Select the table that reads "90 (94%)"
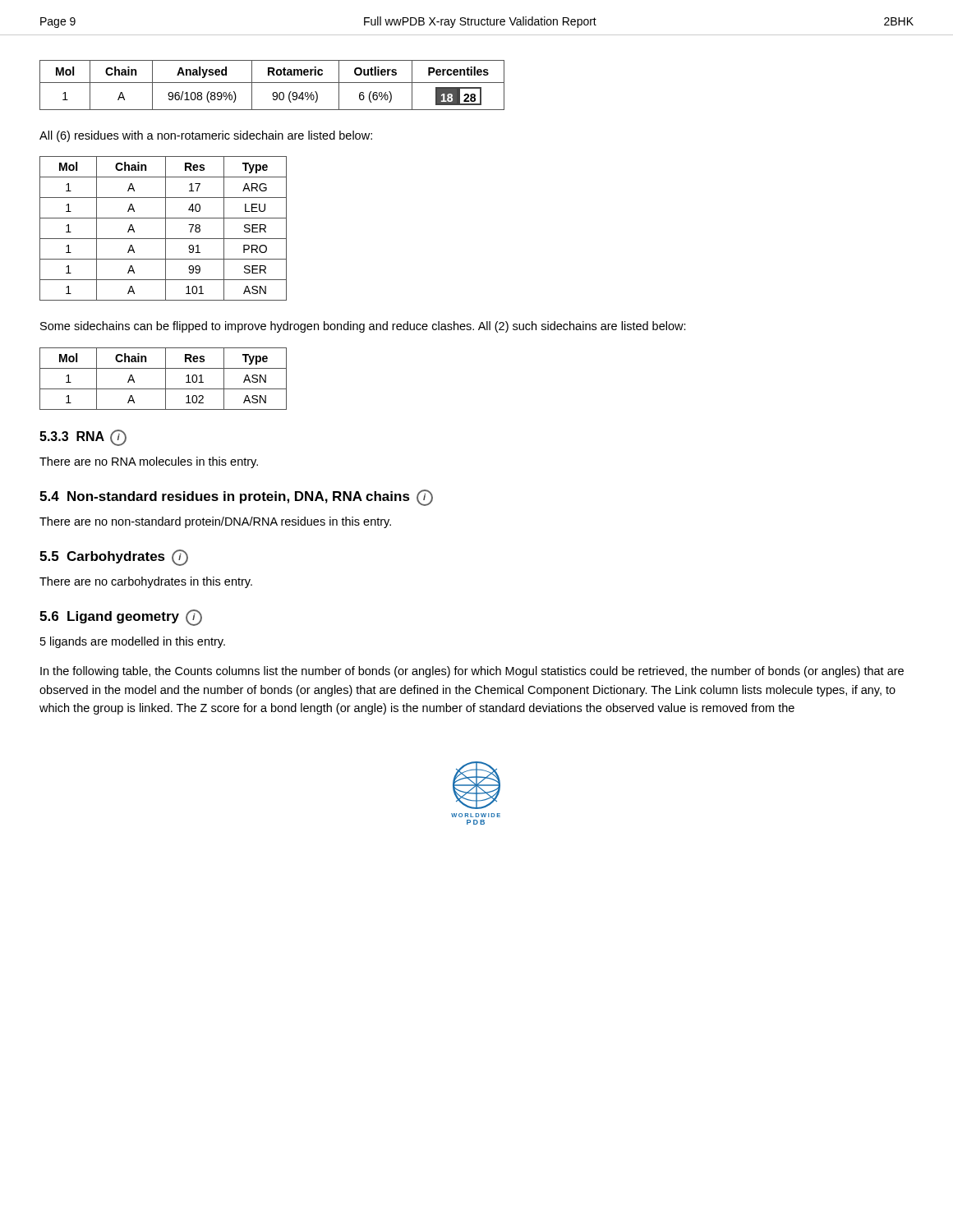The image size is (953, 1232). (476, 85)
